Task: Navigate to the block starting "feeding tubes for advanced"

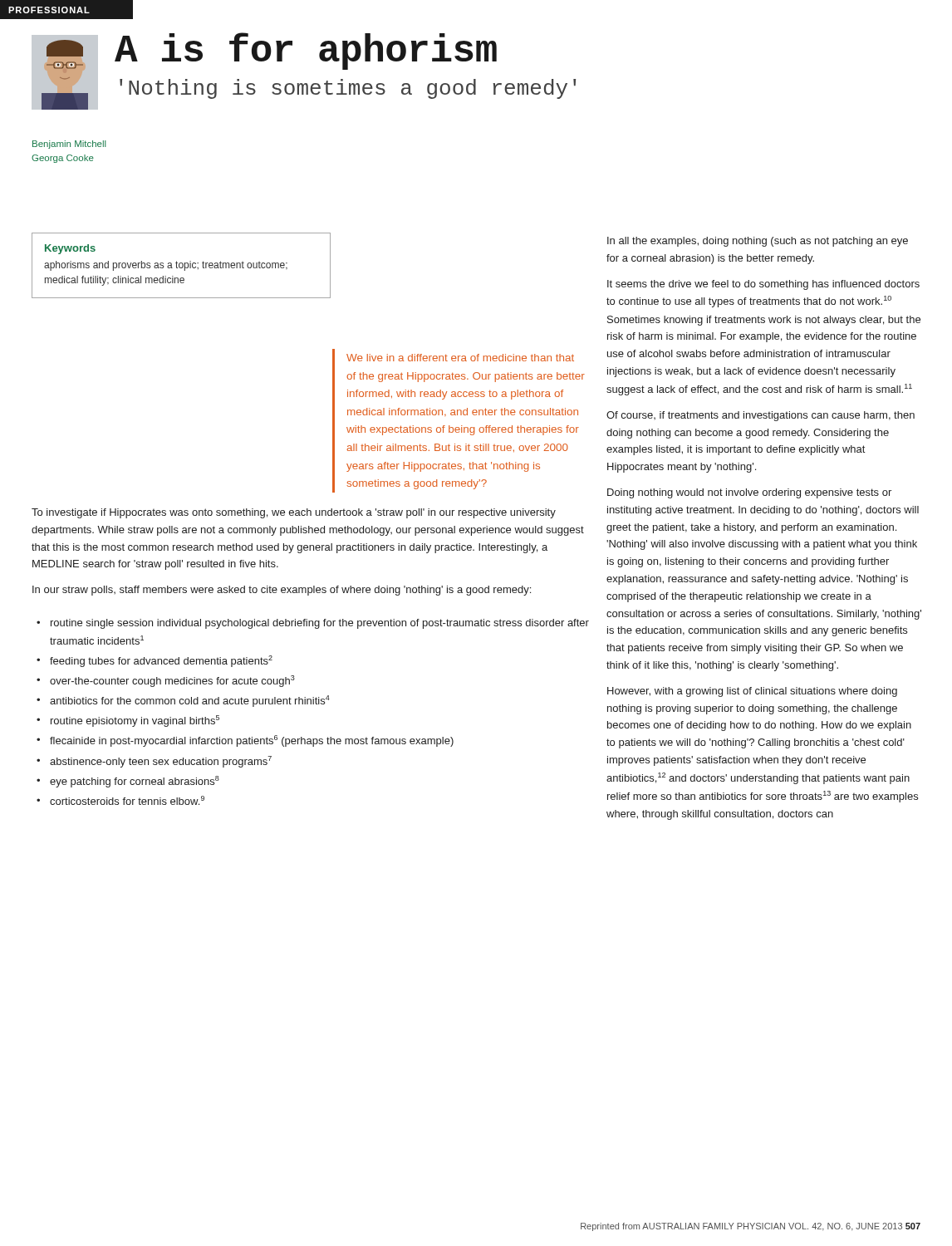Action: pyautogui.click(x=161, y=660)
